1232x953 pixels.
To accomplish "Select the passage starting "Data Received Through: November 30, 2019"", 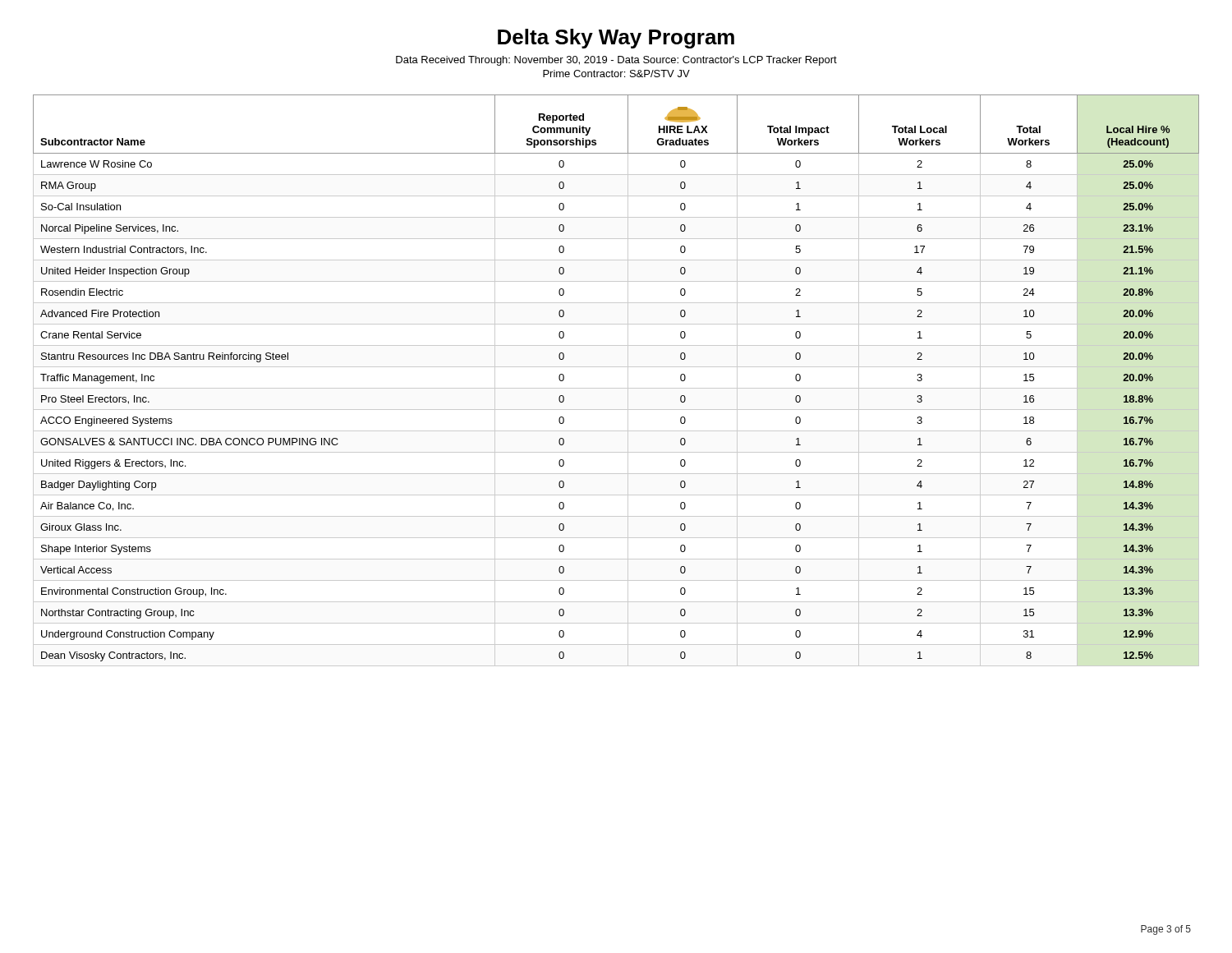I will click(616, 60).
